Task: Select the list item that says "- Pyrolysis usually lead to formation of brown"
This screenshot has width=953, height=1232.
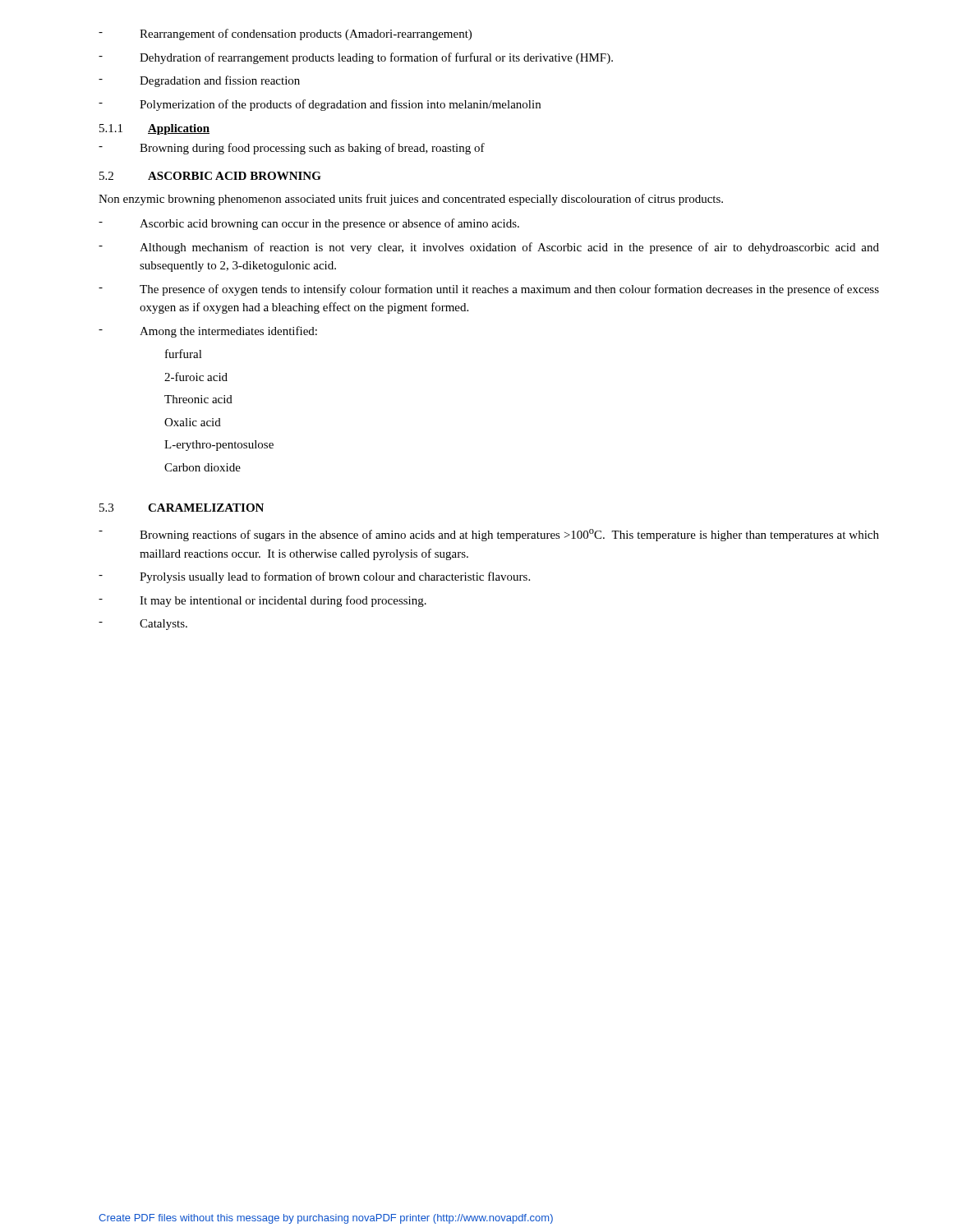Action: tap(489, 577)
